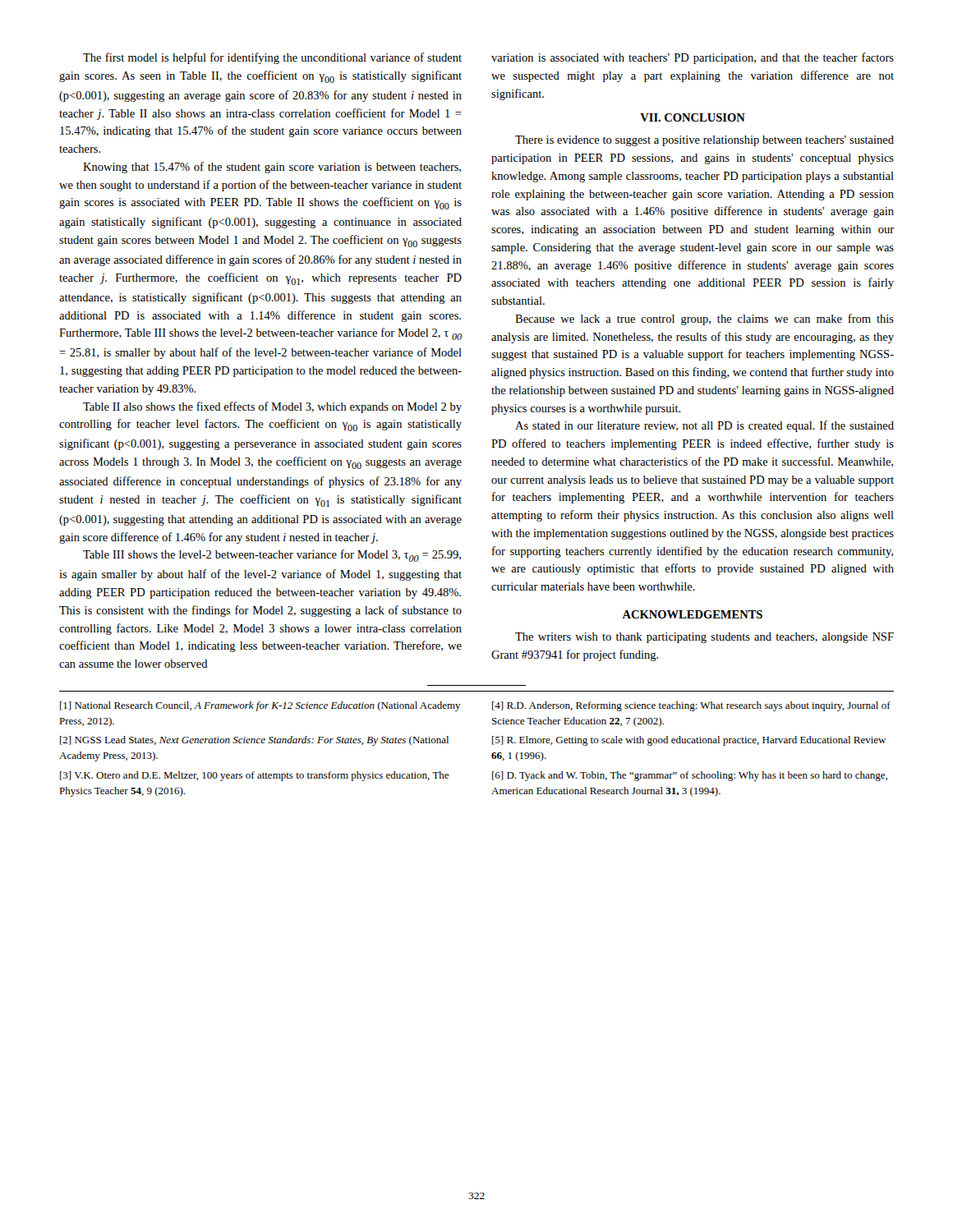Viewport: 953px width, 1232px height.
Task: Locate the passage starting "[4] R.D. Anderson, Reforming science"
Action: click(x=691, y=713)
